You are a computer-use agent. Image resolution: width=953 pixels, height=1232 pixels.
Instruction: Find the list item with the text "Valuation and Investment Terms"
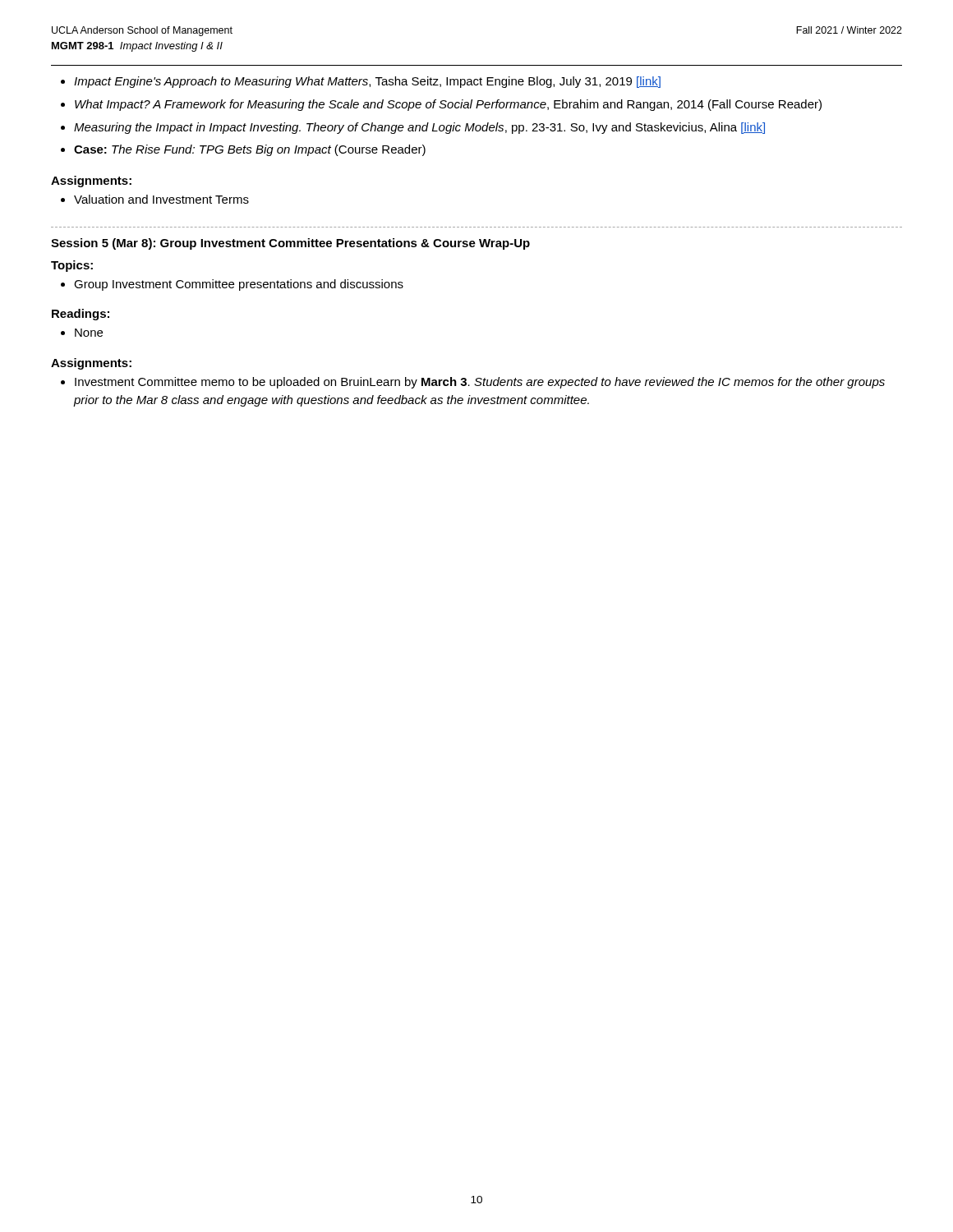tap(161, 199)
